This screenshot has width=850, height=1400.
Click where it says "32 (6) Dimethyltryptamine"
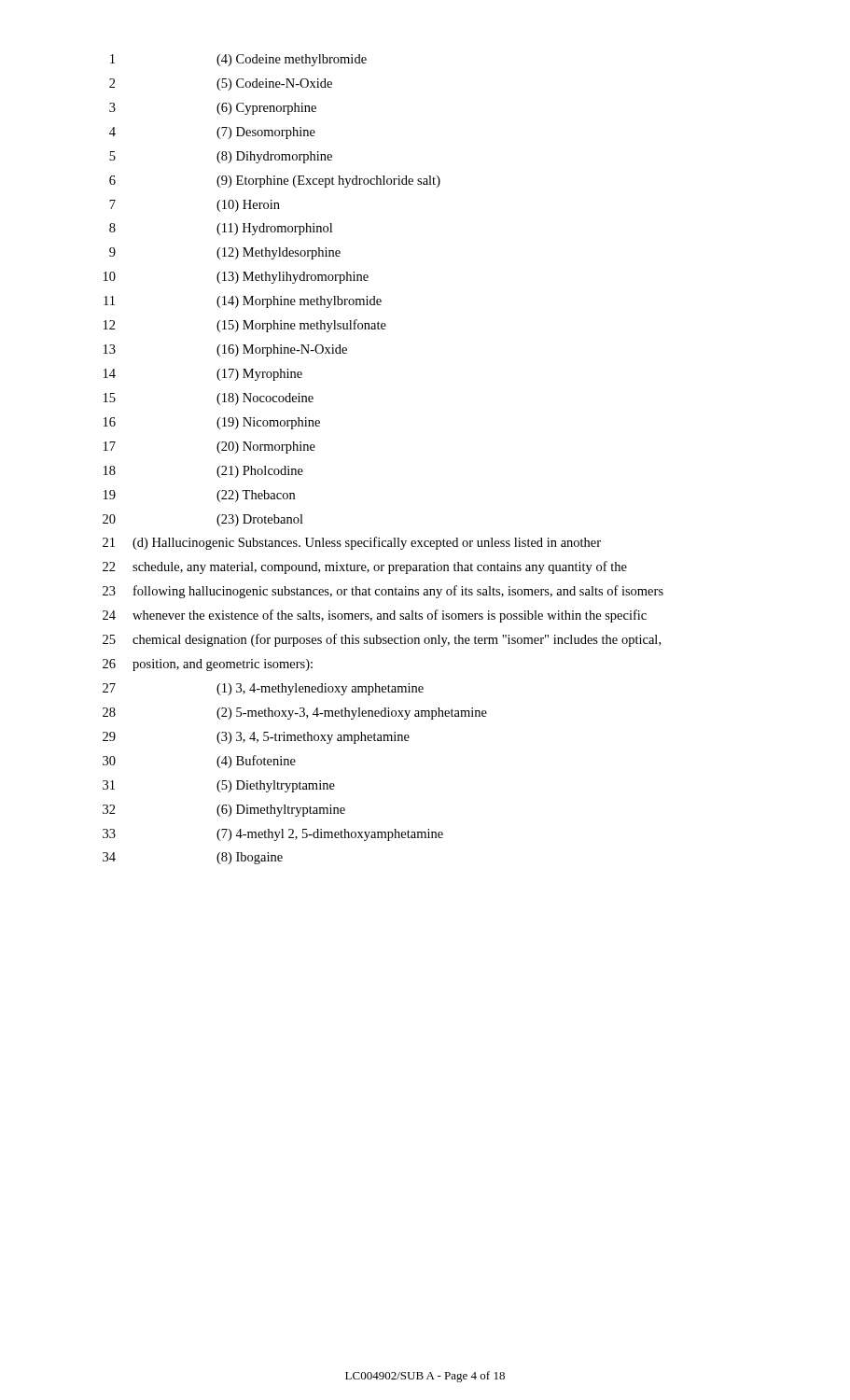pos(224,811)
